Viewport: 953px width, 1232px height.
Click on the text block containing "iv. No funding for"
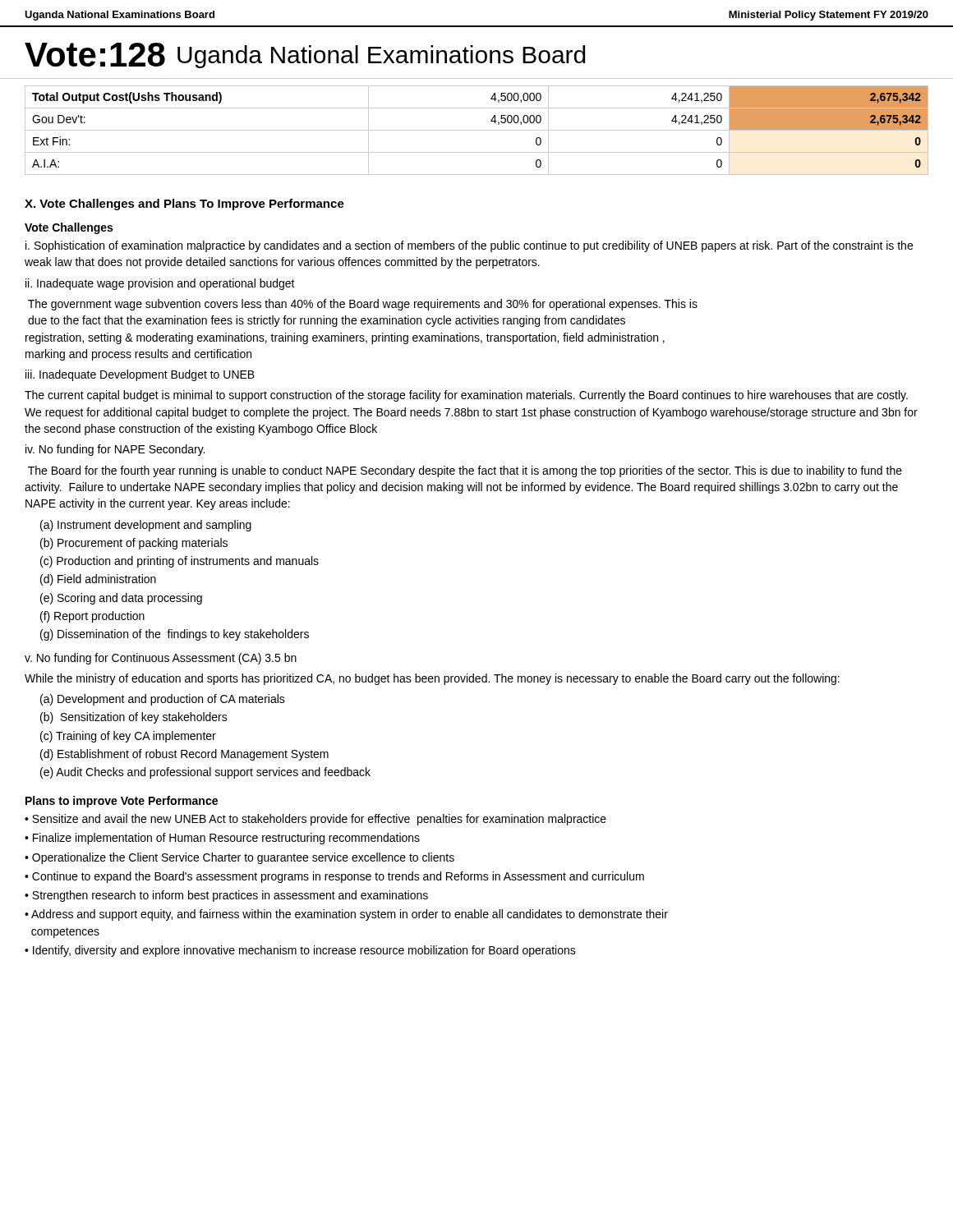tap(115, 449)
